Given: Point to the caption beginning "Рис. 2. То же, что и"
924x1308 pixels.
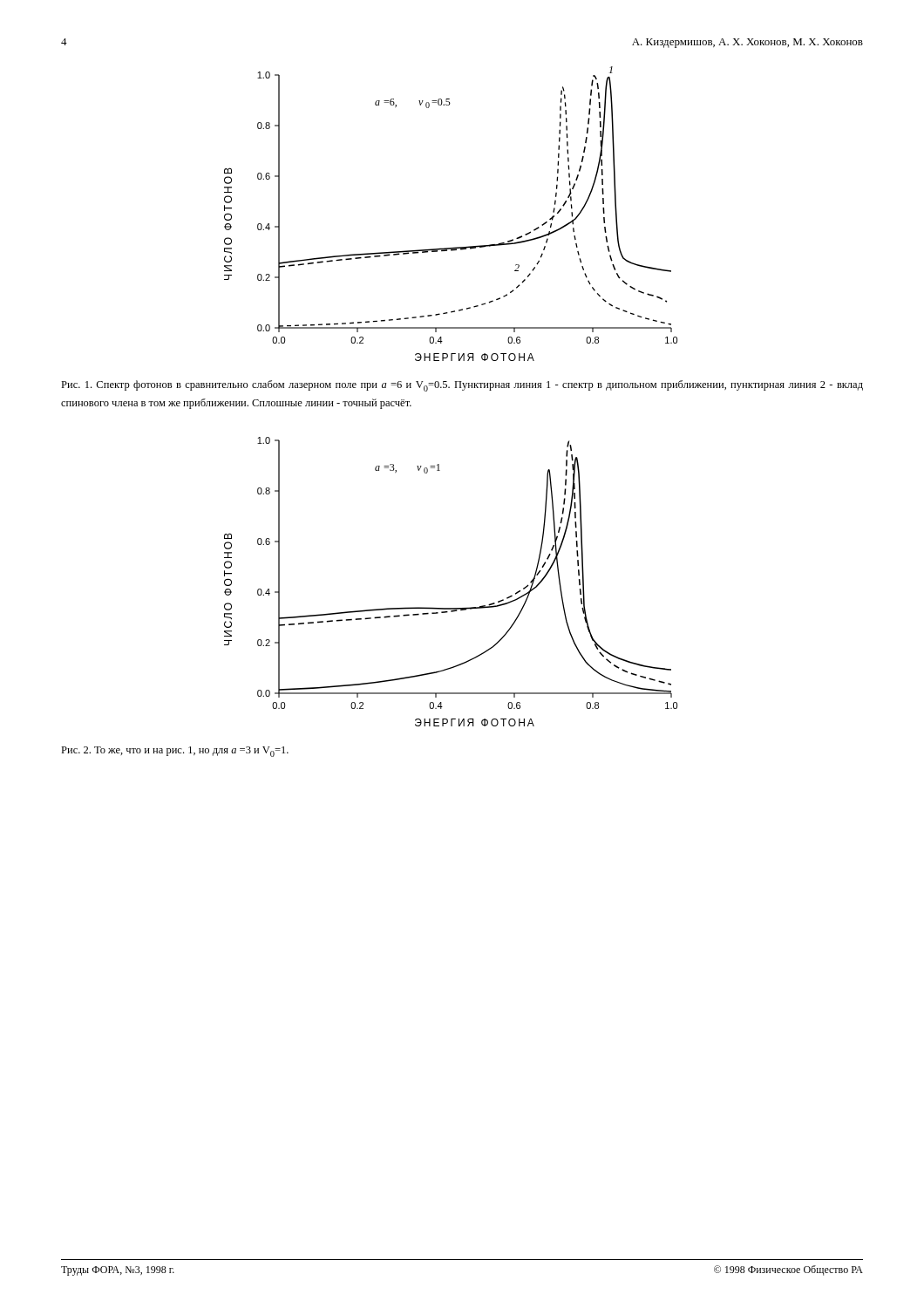Looking at the screenshot, I should (175, 751).
